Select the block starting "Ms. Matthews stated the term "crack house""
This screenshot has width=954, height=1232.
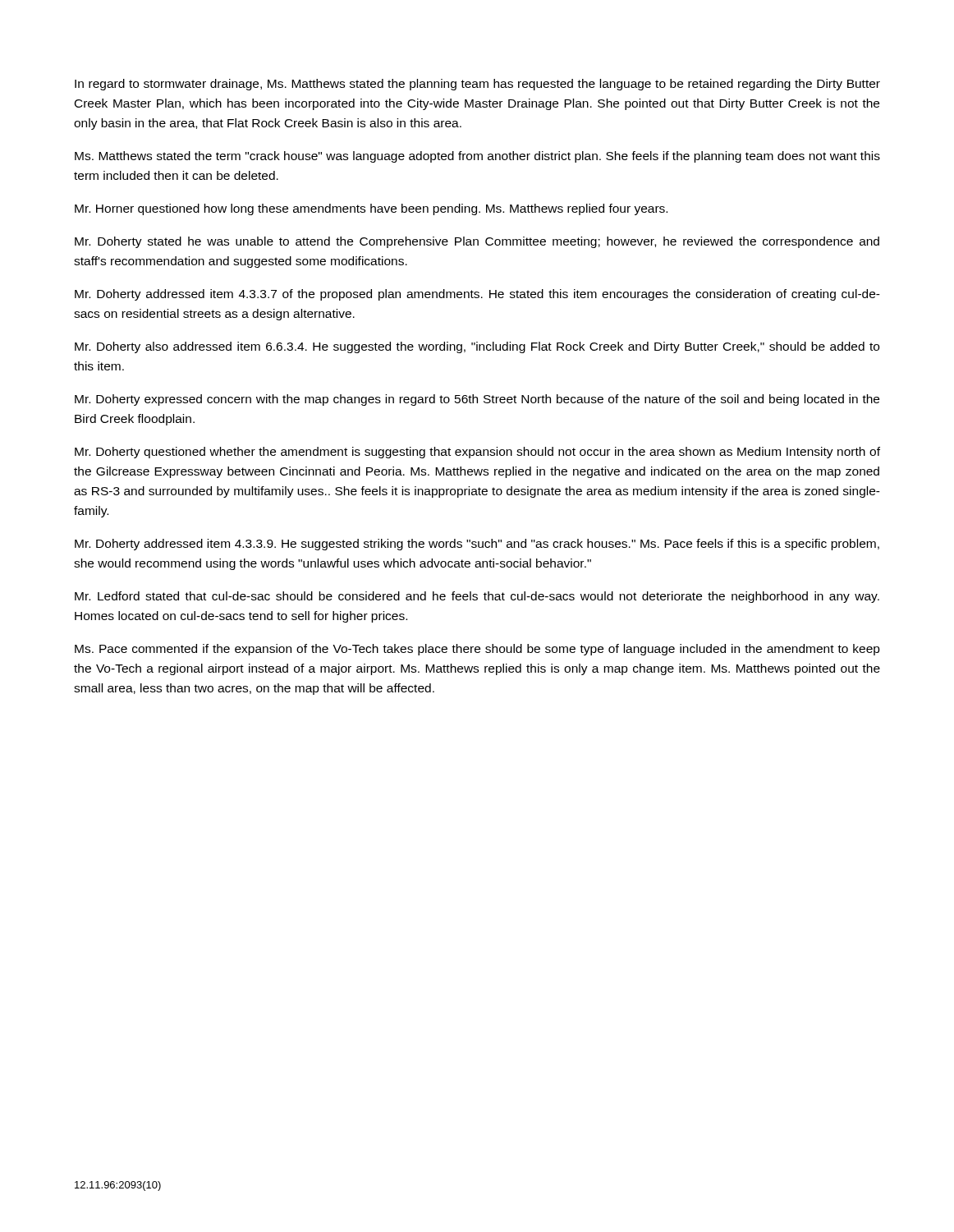click(x=477, y=166)
